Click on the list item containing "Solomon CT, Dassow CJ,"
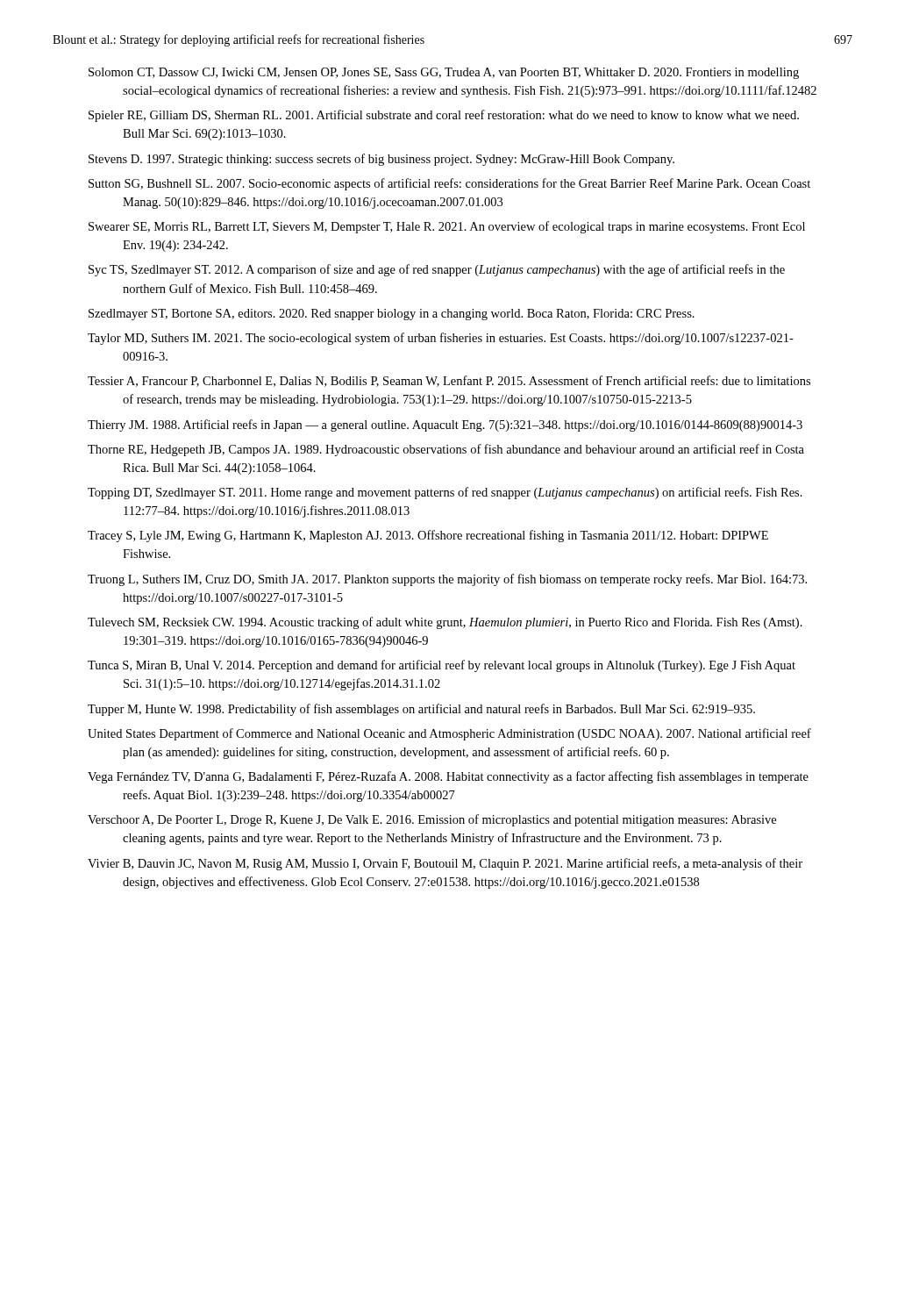The image size is (905, 1316). coord(452,81)
